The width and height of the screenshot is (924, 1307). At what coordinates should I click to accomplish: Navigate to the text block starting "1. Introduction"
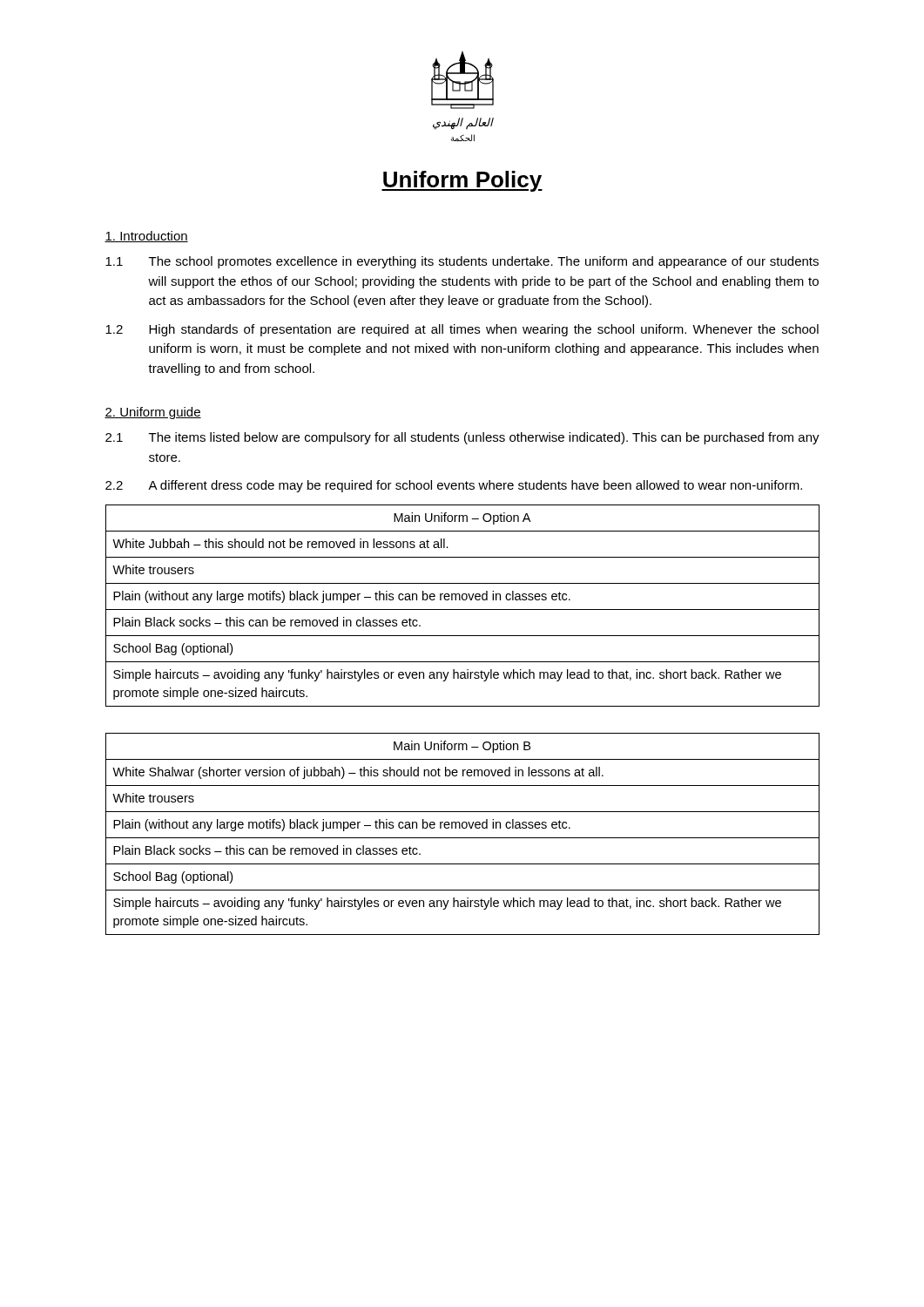146,236
